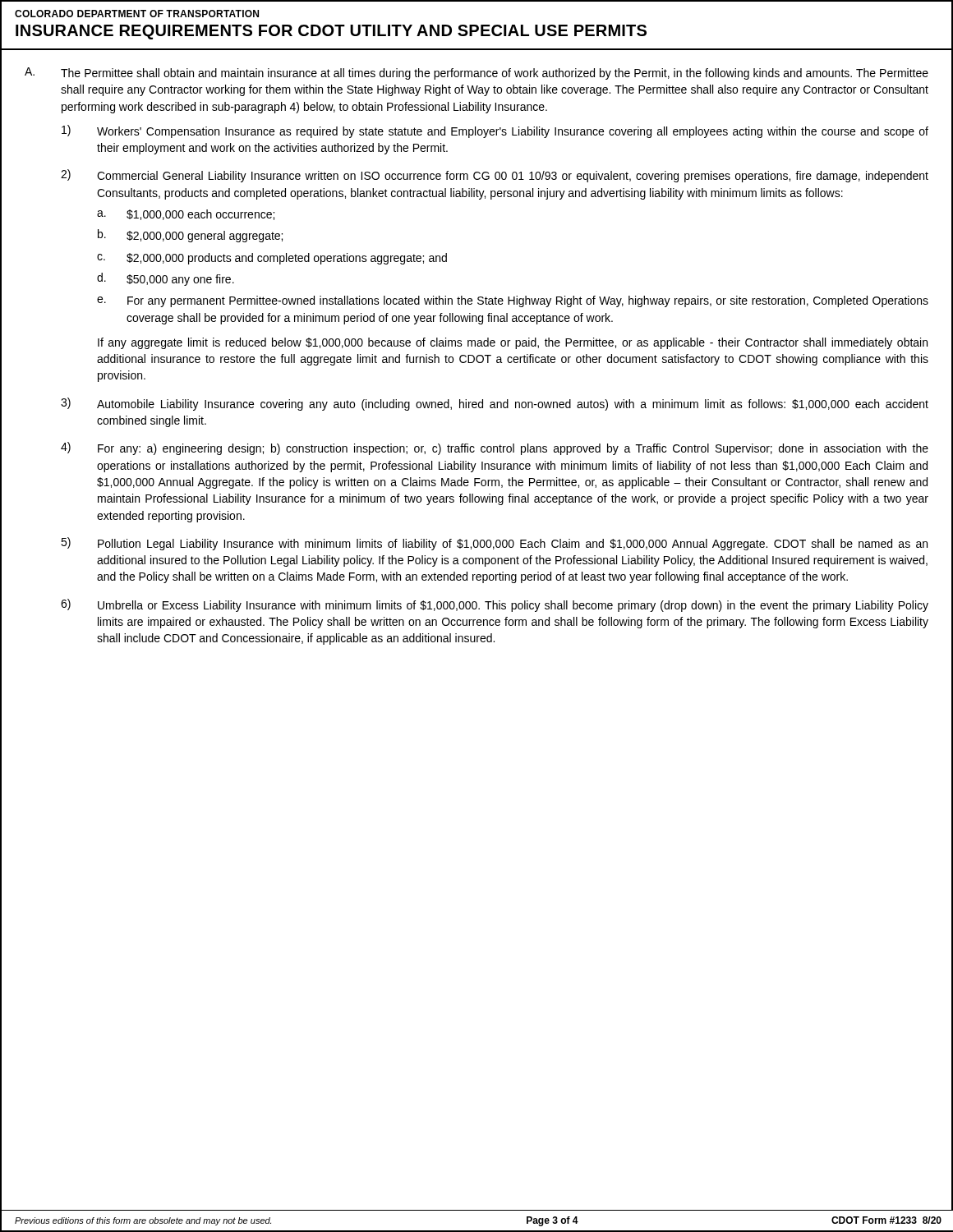The image size is (953, 1232).
Task: Select the block starting "4) For any:"
Action: [x=495, y=482]
